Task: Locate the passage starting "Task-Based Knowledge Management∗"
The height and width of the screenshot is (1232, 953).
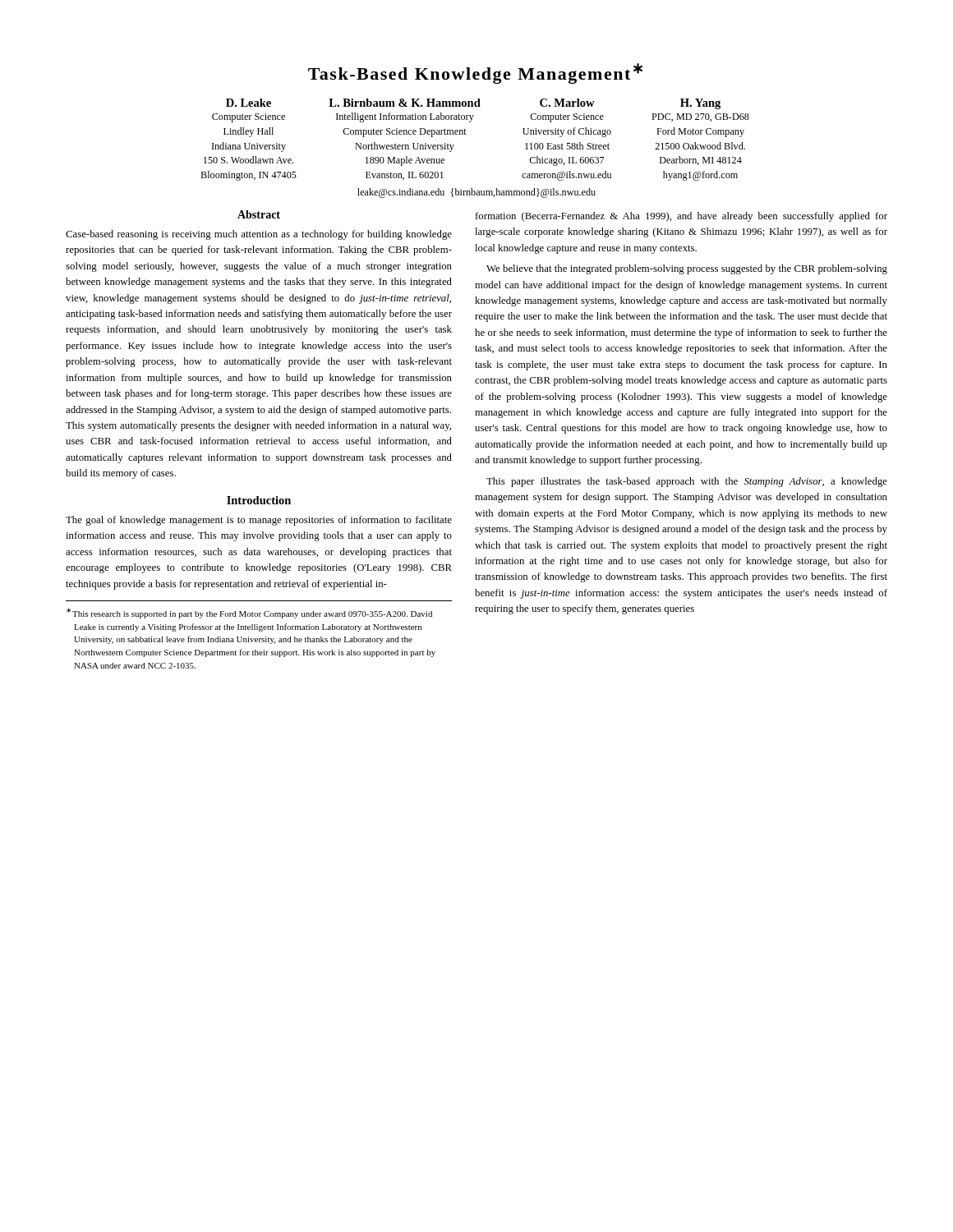Action: 476,72
